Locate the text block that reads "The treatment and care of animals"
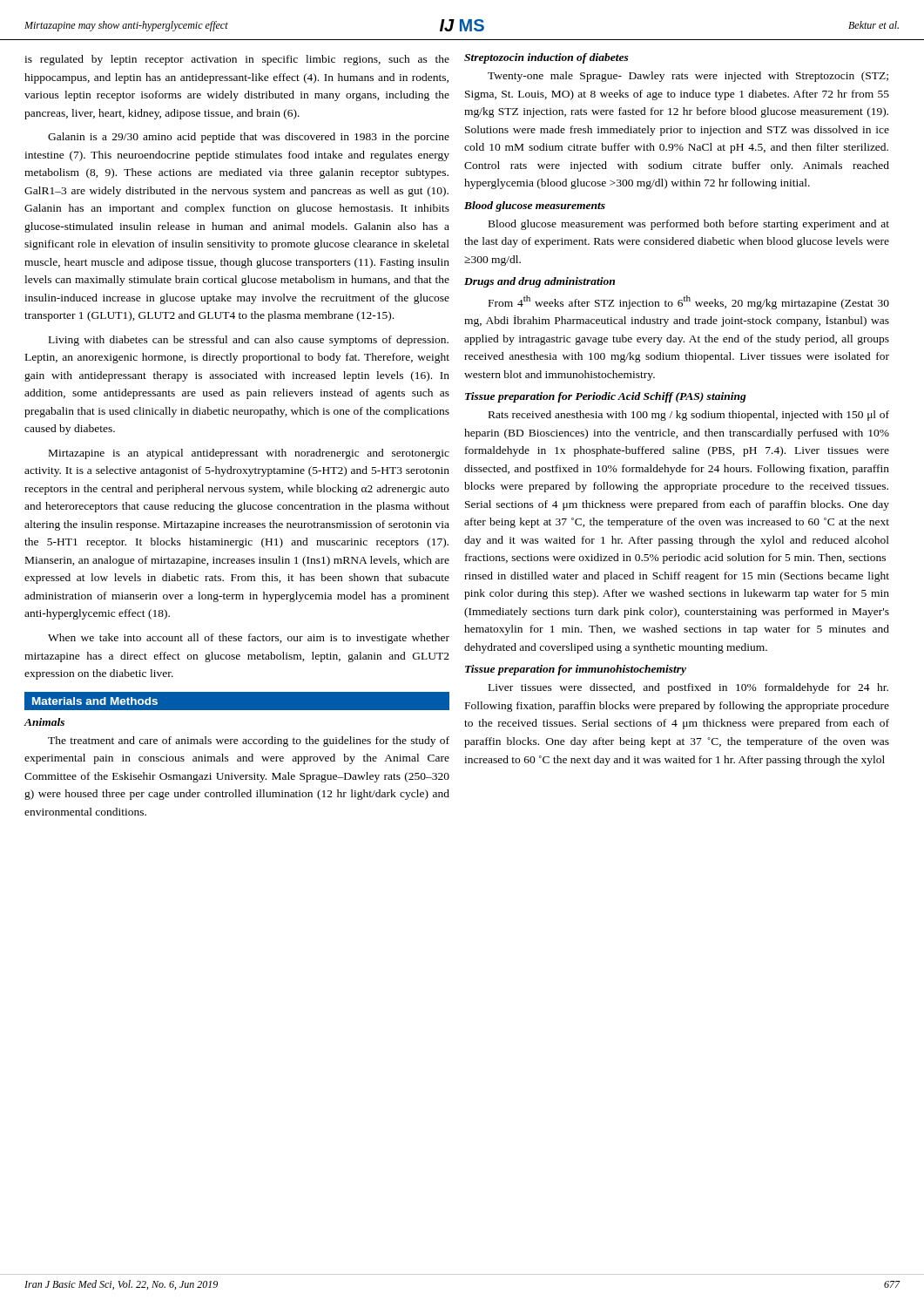 coord(237,776)
